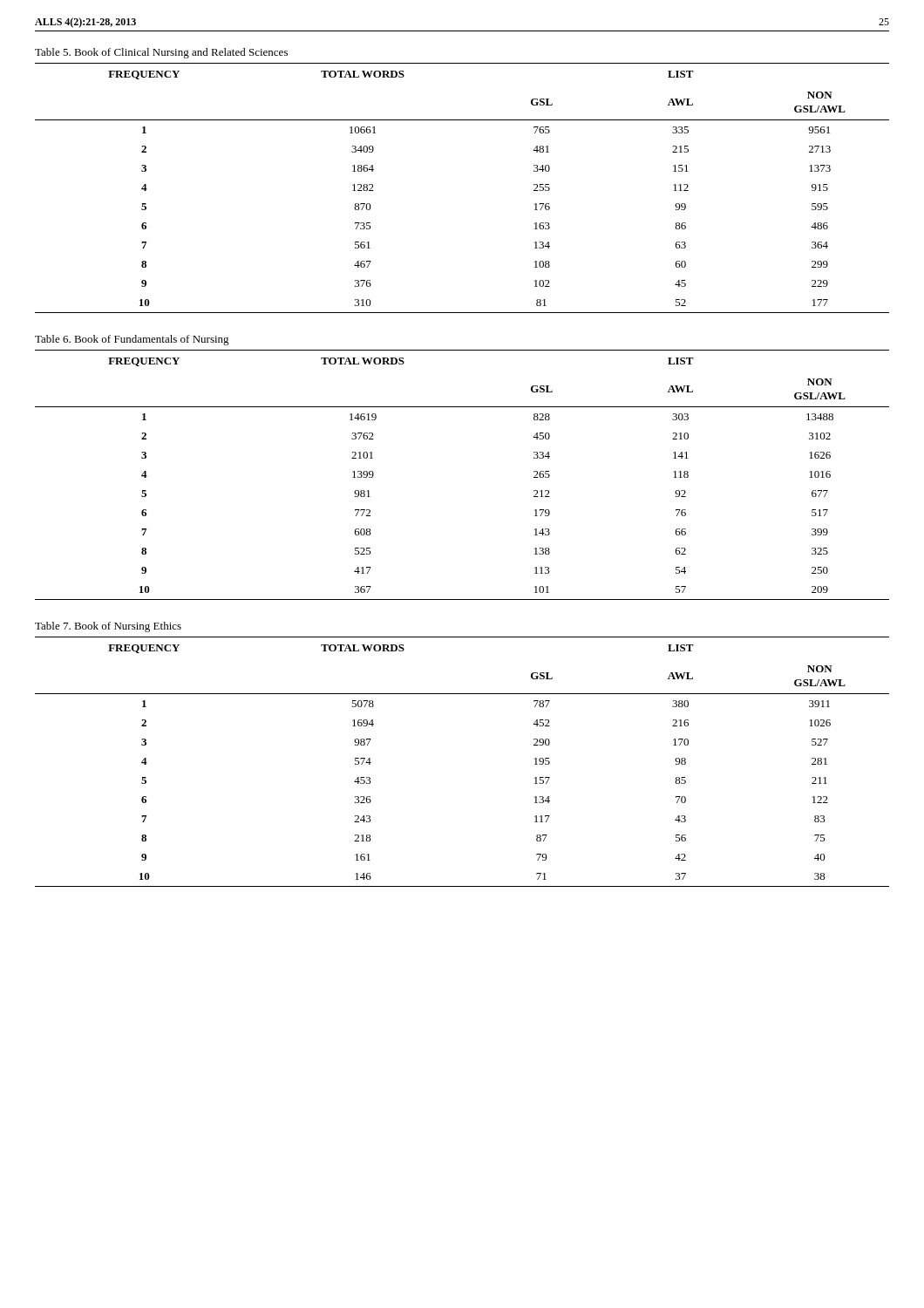
Task: Click the caption that begins "Table 6. Book"
Action: [x=132, y=339]
